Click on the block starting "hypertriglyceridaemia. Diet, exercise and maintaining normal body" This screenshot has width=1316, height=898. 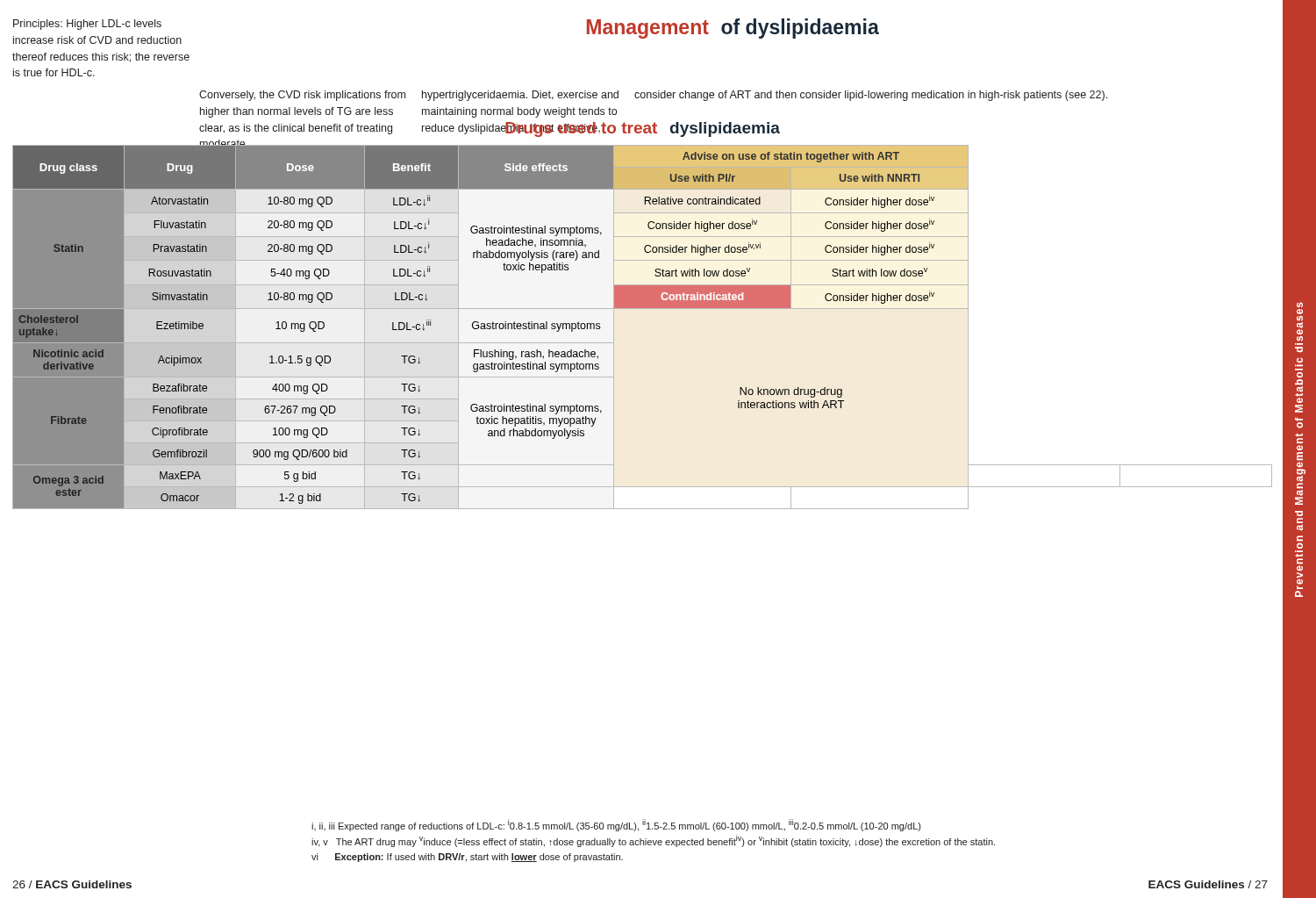click(x=520, y=111)
